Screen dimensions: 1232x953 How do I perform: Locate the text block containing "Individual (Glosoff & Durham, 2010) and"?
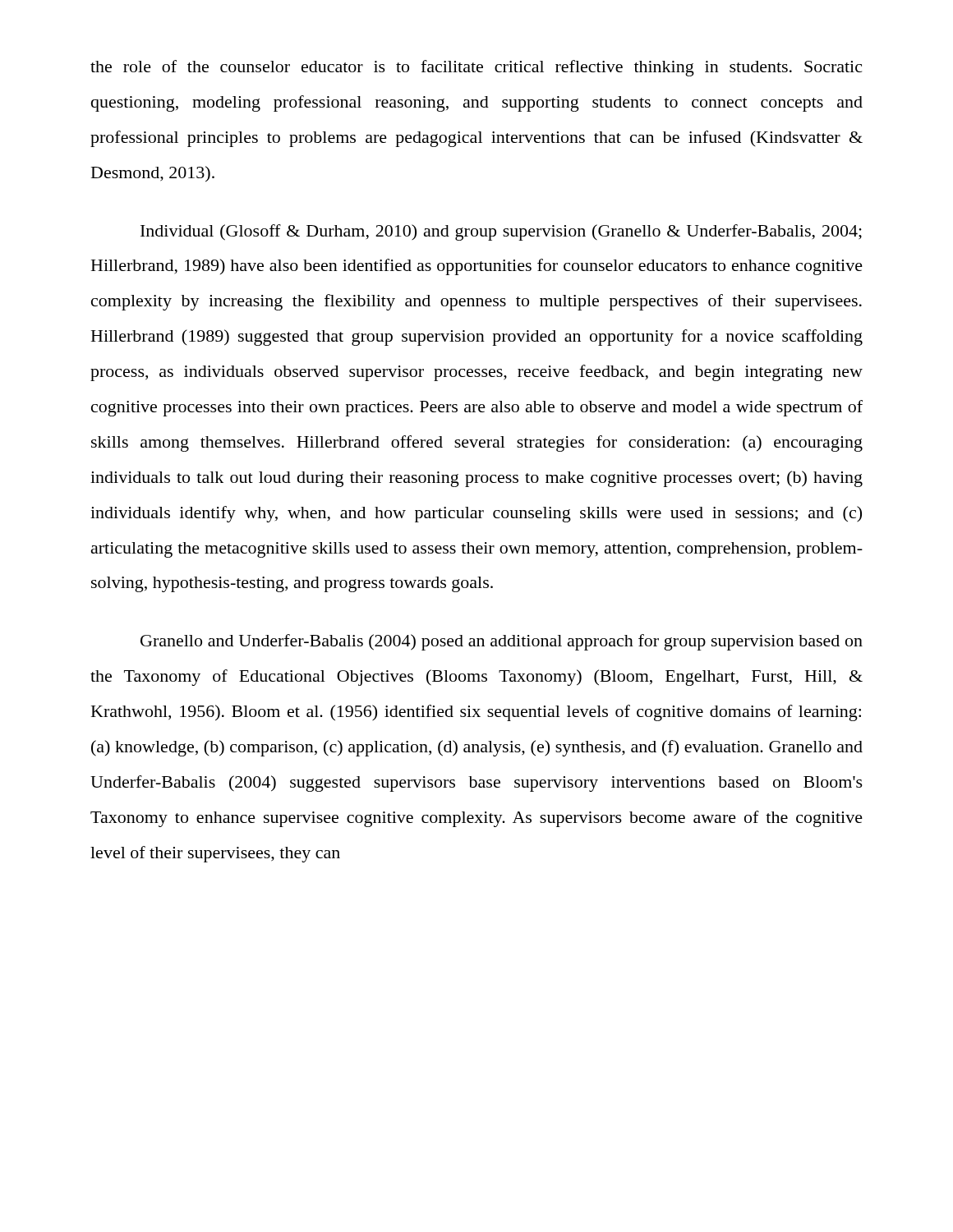click(x=476, y=407)
